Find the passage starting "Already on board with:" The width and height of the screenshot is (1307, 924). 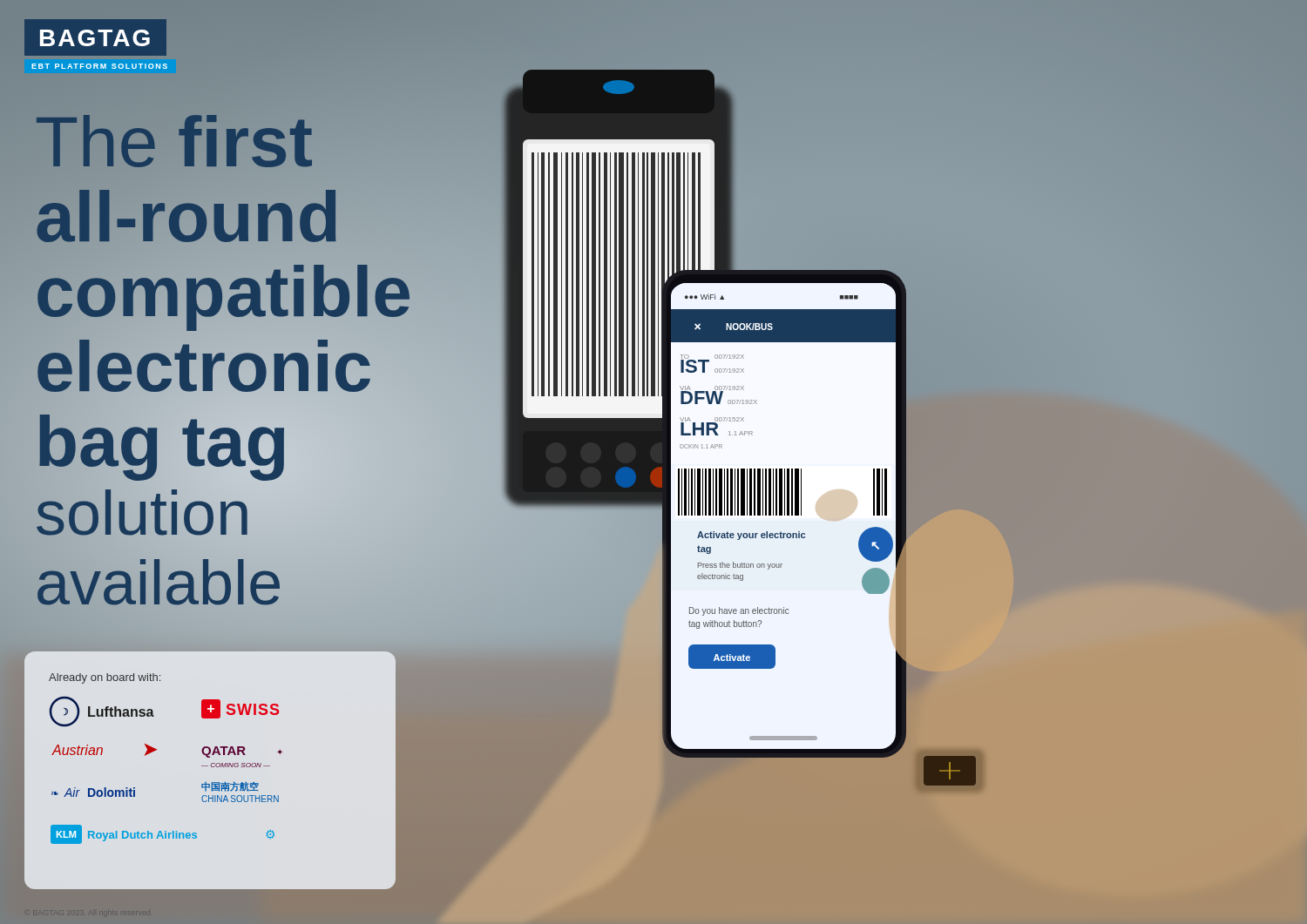105,677
